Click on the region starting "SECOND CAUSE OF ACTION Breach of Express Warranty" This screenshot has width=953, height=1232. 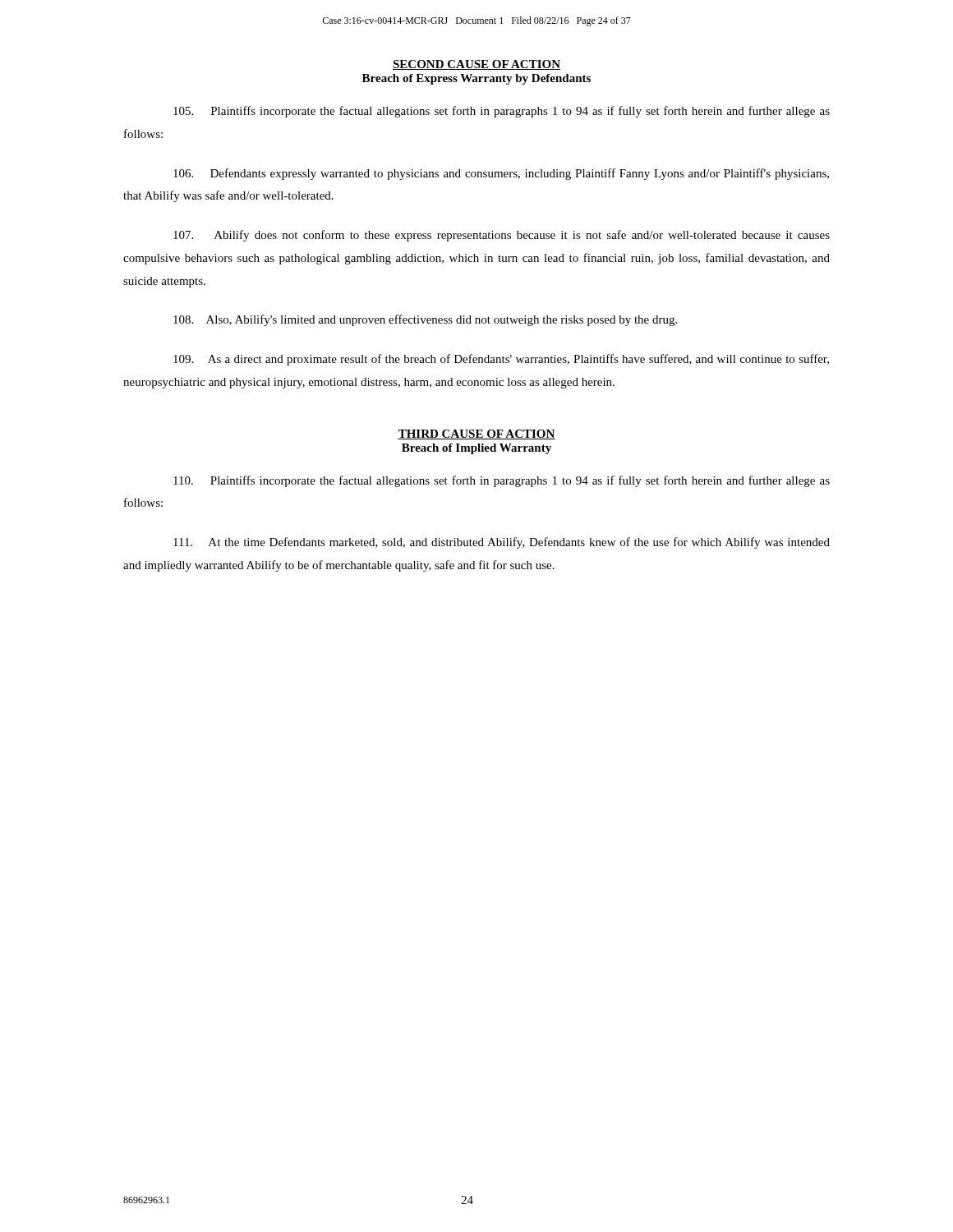[x=476, y=71]
